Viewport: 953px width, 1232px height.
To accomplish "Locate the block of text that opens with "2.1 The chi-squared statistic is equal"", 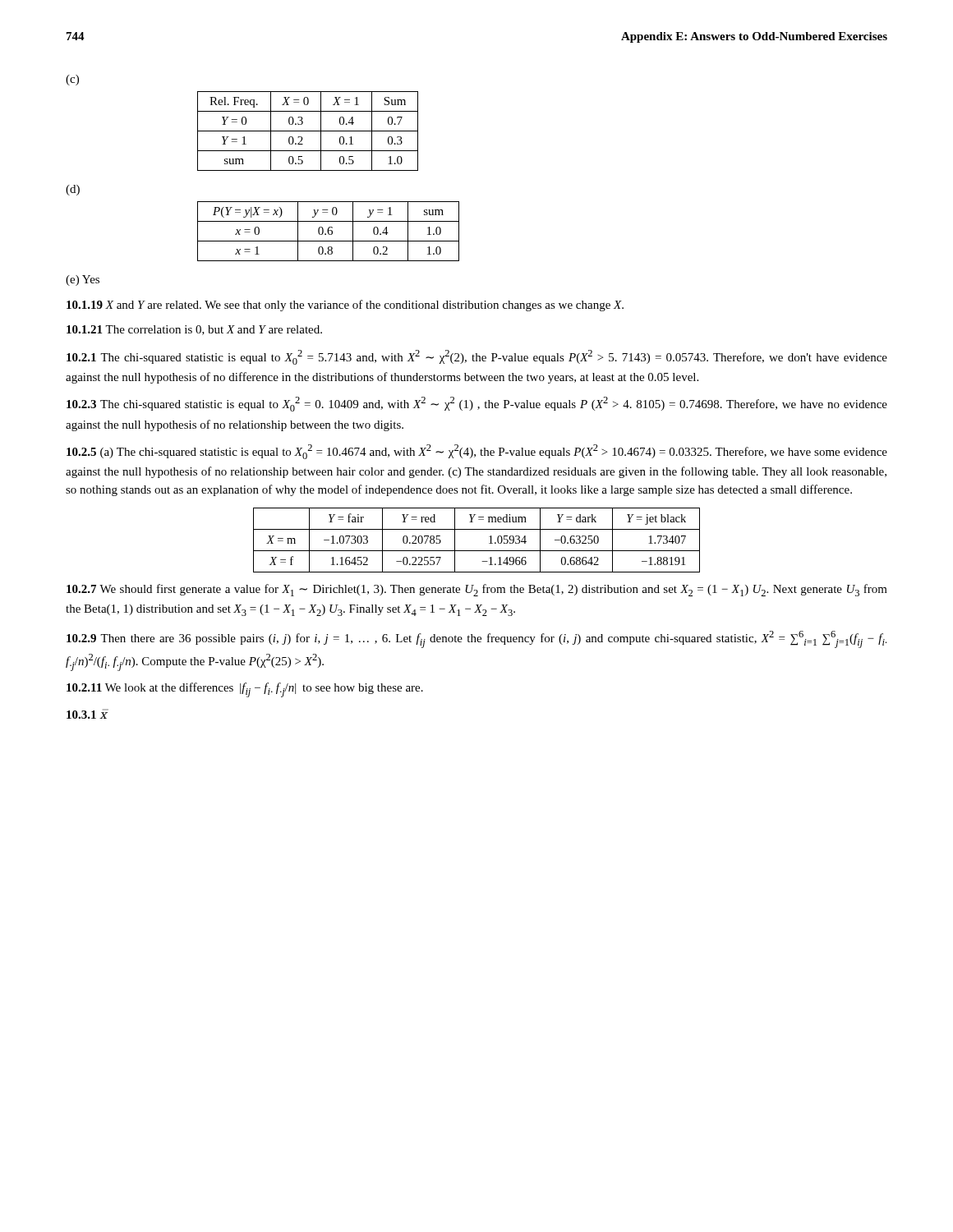I will pos(476,365).
